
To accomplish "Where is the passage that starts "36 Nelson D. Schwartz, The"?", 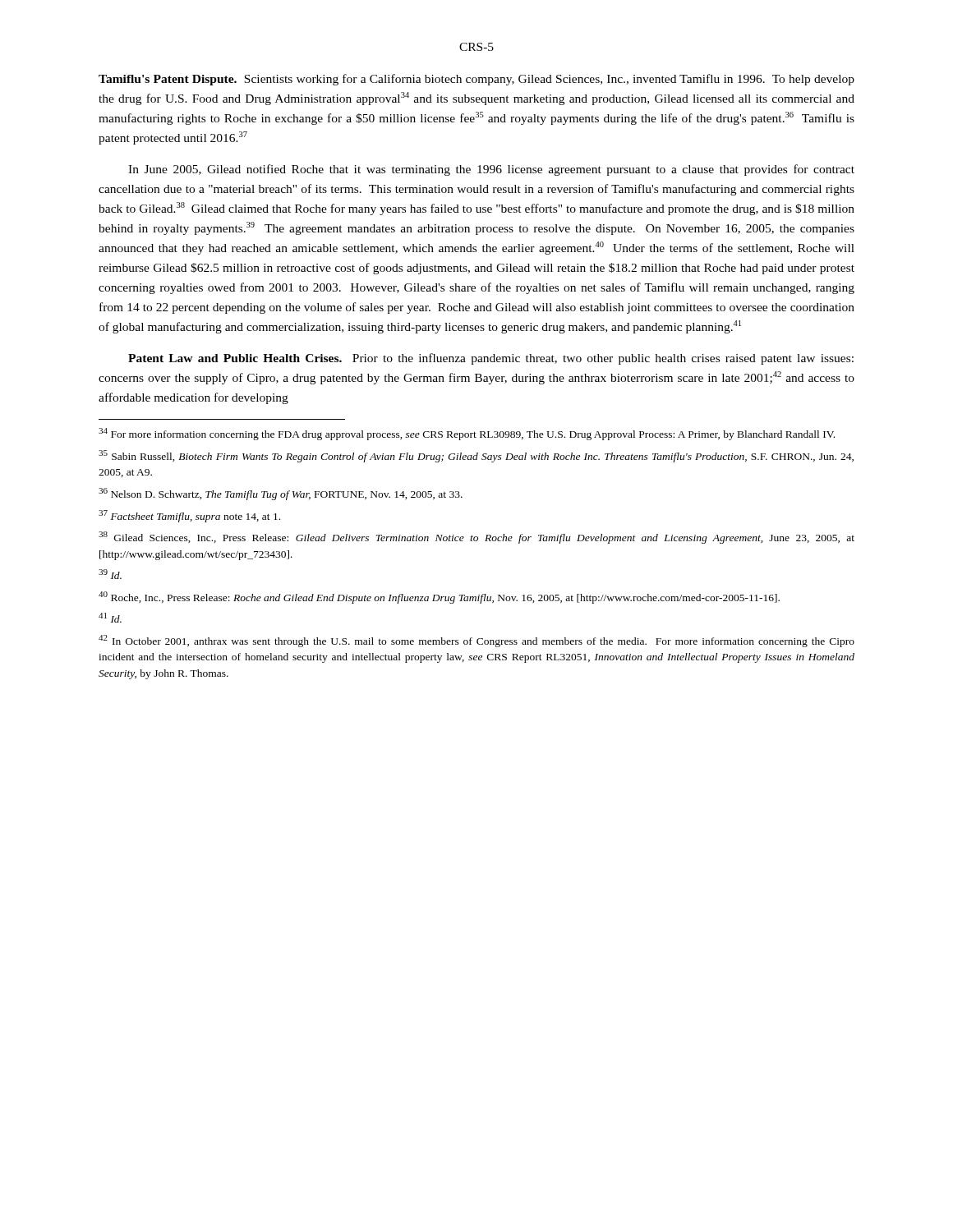I will (x=281, y=493).
